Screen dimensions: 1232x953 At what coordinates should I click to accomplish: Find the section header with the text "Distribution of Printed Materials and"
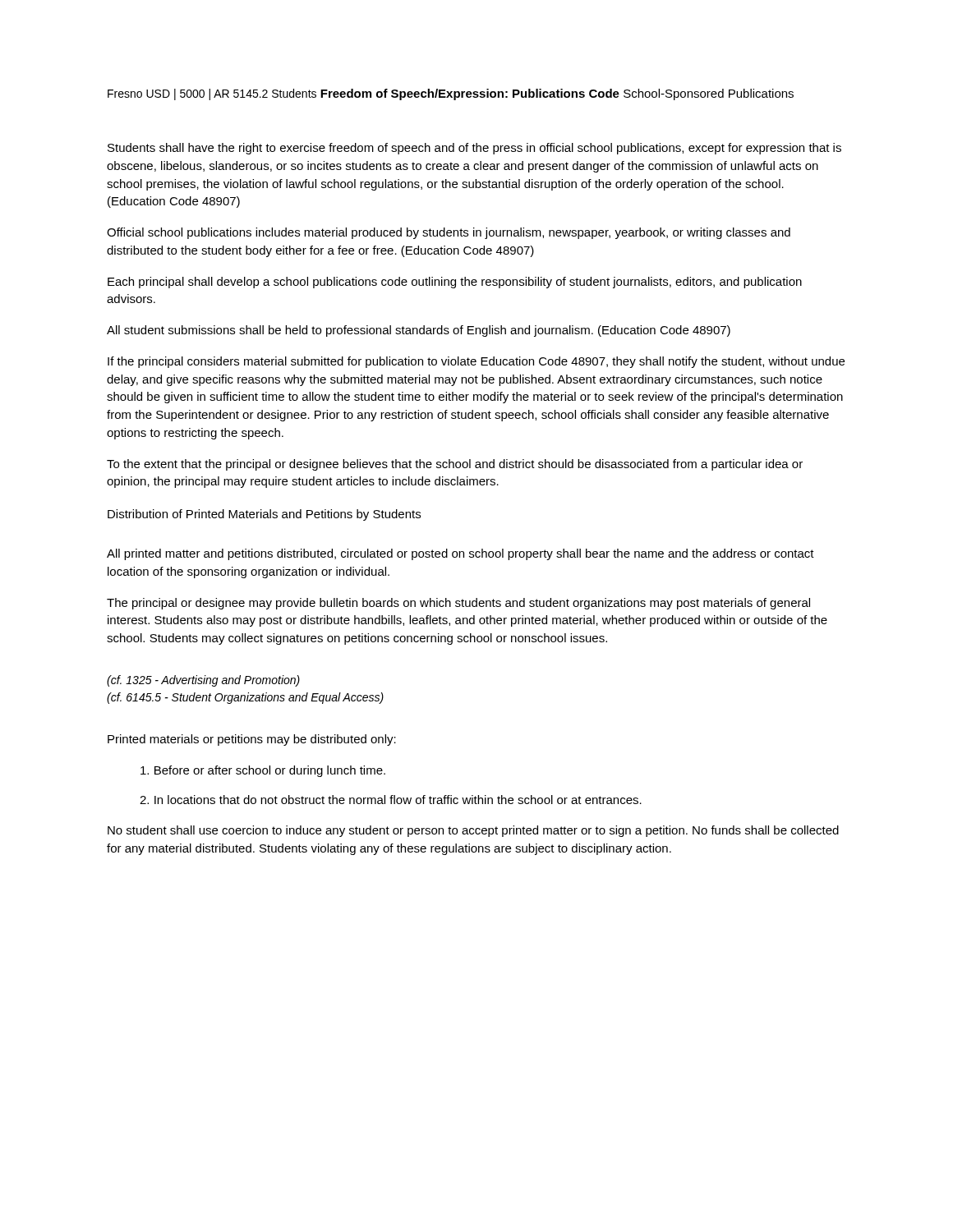pyautogui.click(x=264, y=514)
